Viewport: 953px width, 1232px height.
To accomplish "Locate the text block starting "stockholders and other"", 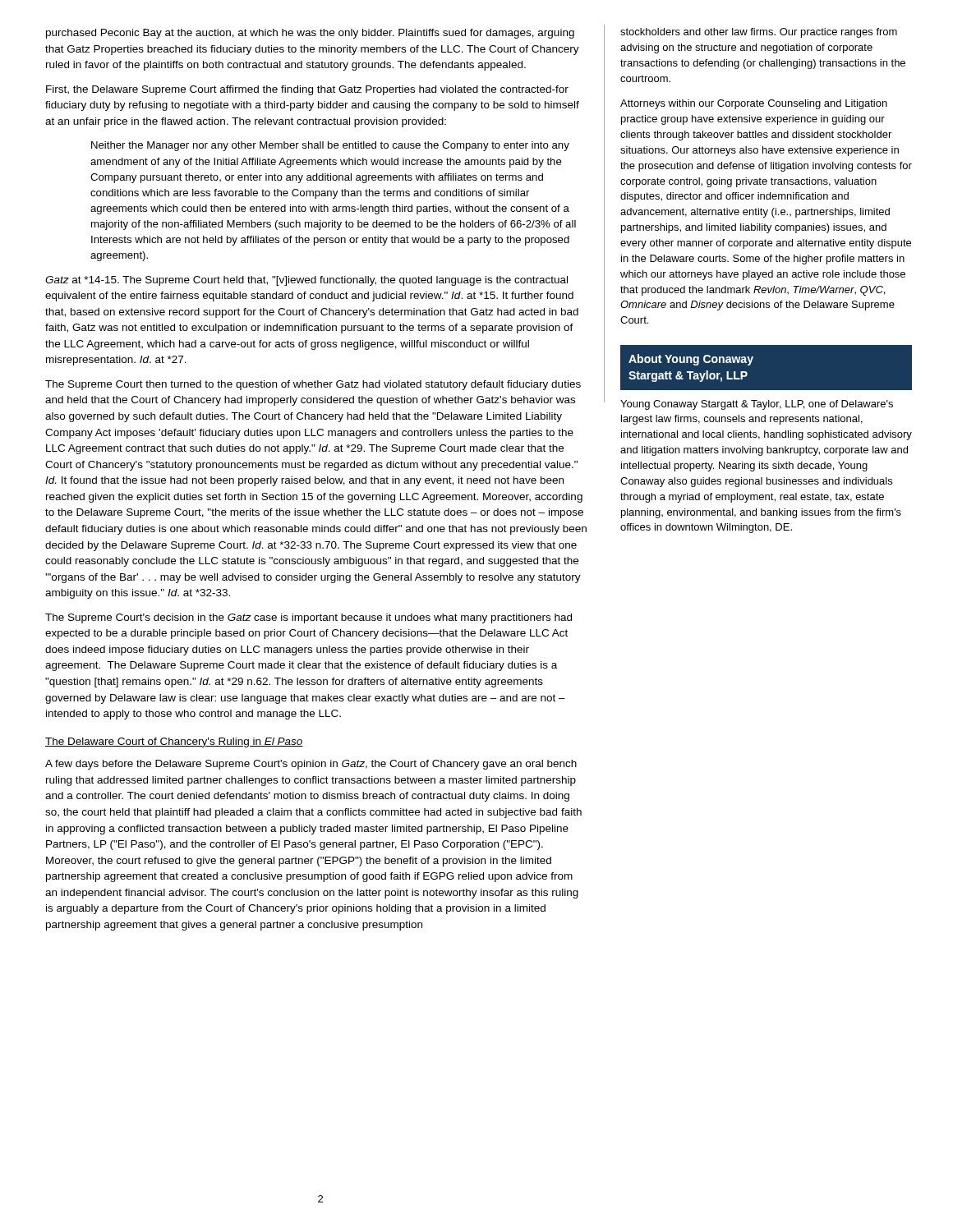I will click(763, 55).
